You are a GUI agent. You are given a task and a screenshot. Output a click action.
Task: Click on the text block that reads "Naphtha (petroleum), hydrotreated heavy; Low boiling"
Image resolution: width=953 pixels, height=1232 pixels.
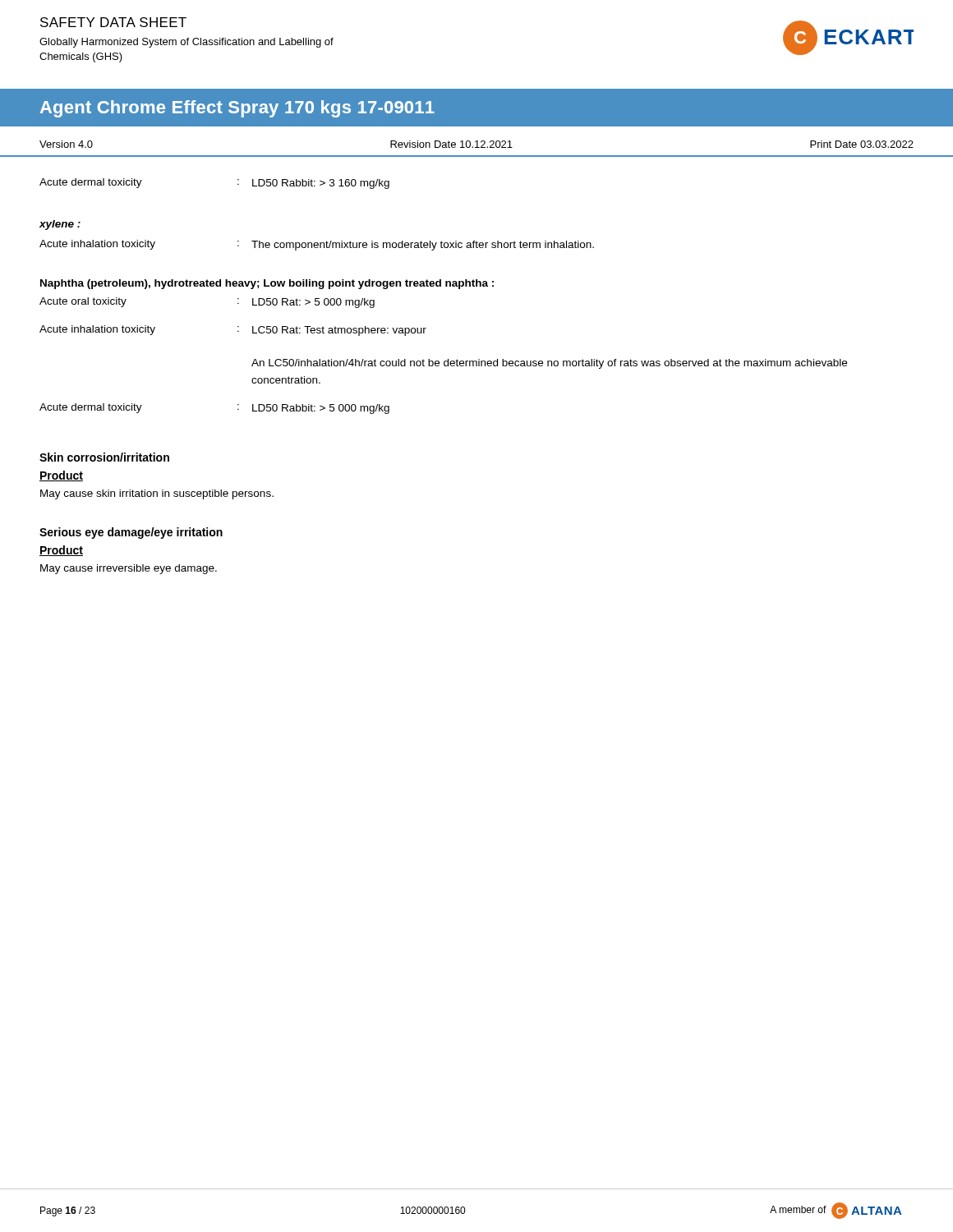(x=476, y=297)
